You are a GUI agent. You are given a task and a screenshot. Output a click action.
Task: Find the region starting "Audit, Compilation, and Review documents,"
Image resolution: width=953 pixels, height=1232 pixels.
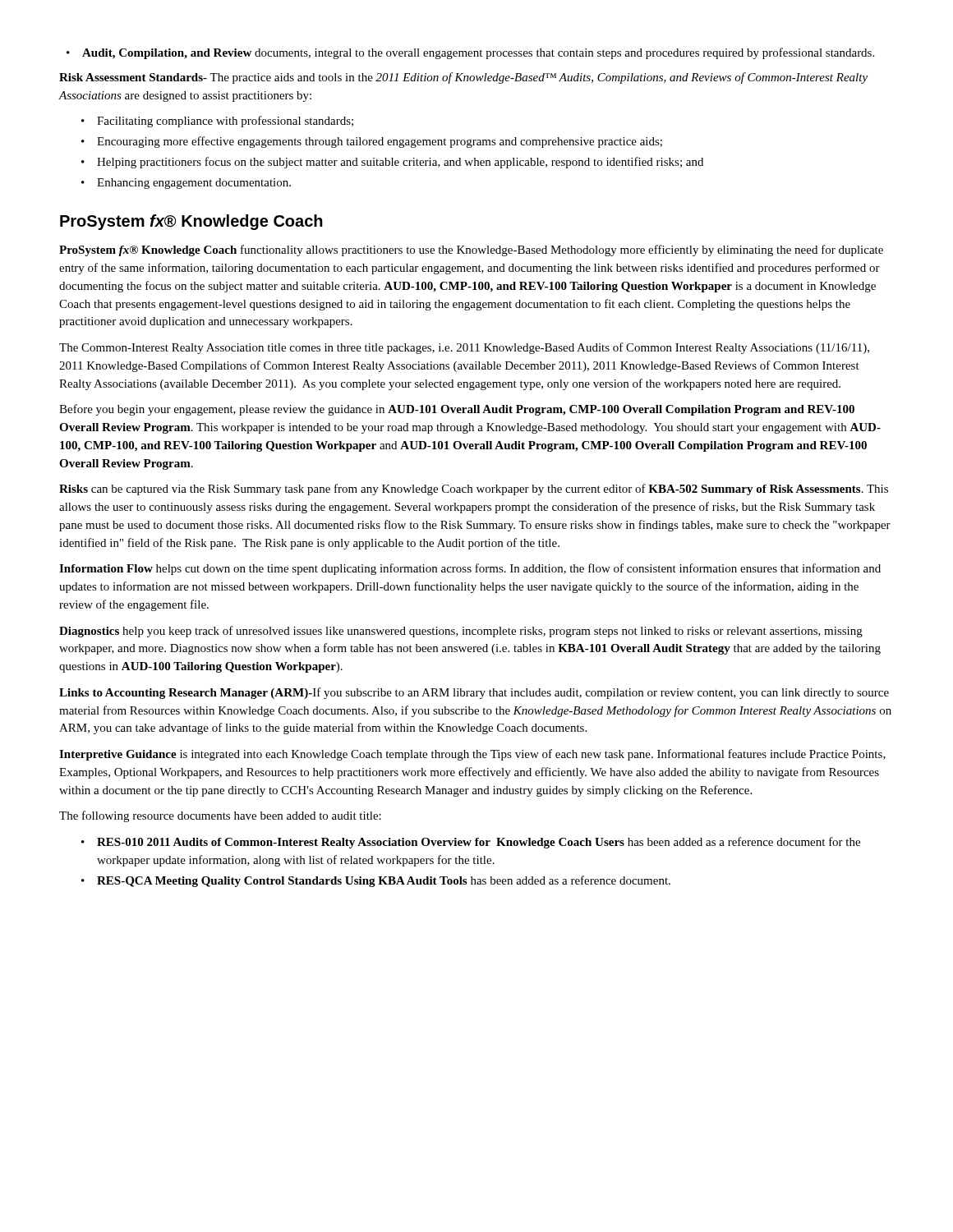(x=476, y=53)
